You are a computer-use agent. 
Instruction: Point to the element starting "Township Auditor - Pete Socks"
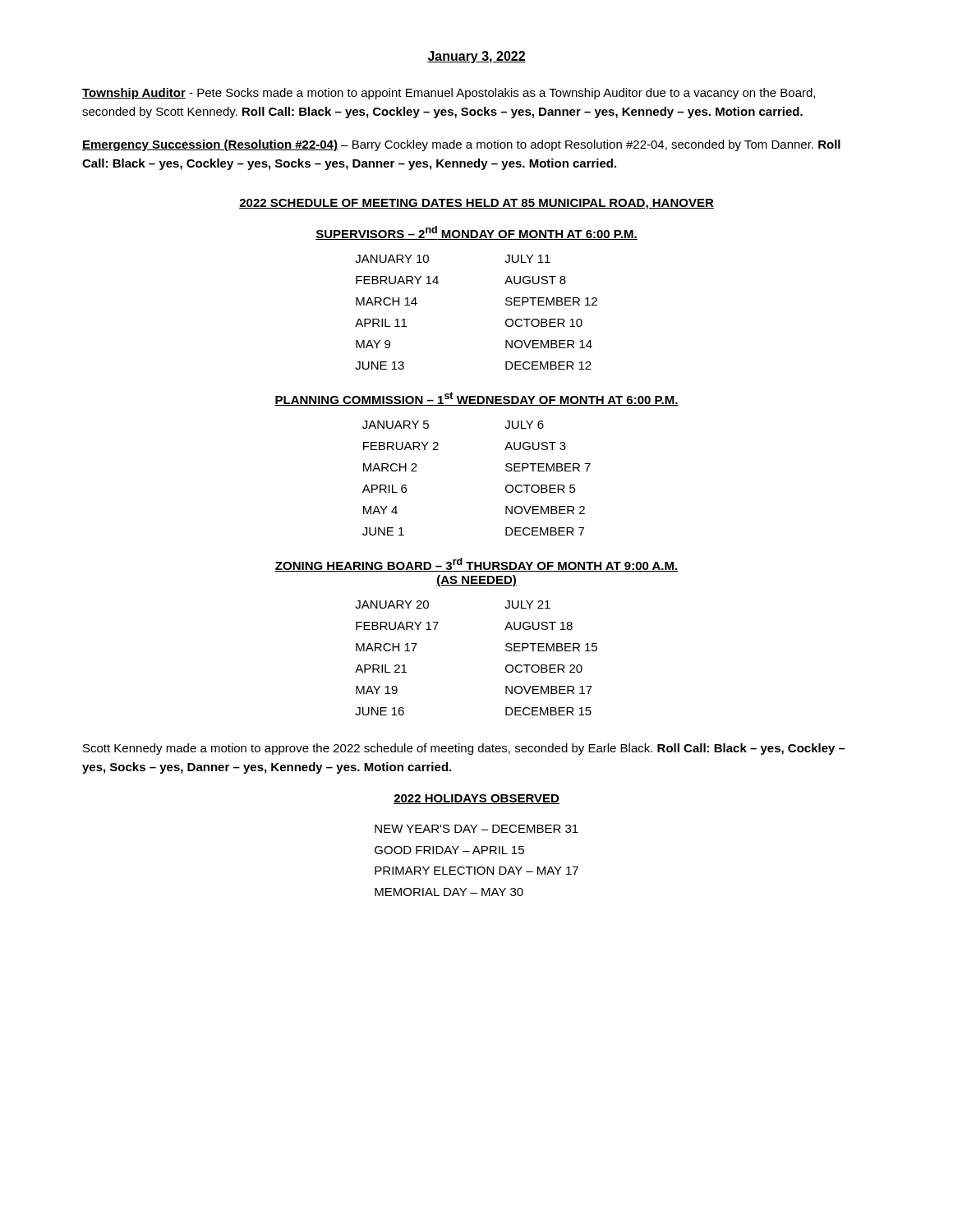tap(449, 102)
